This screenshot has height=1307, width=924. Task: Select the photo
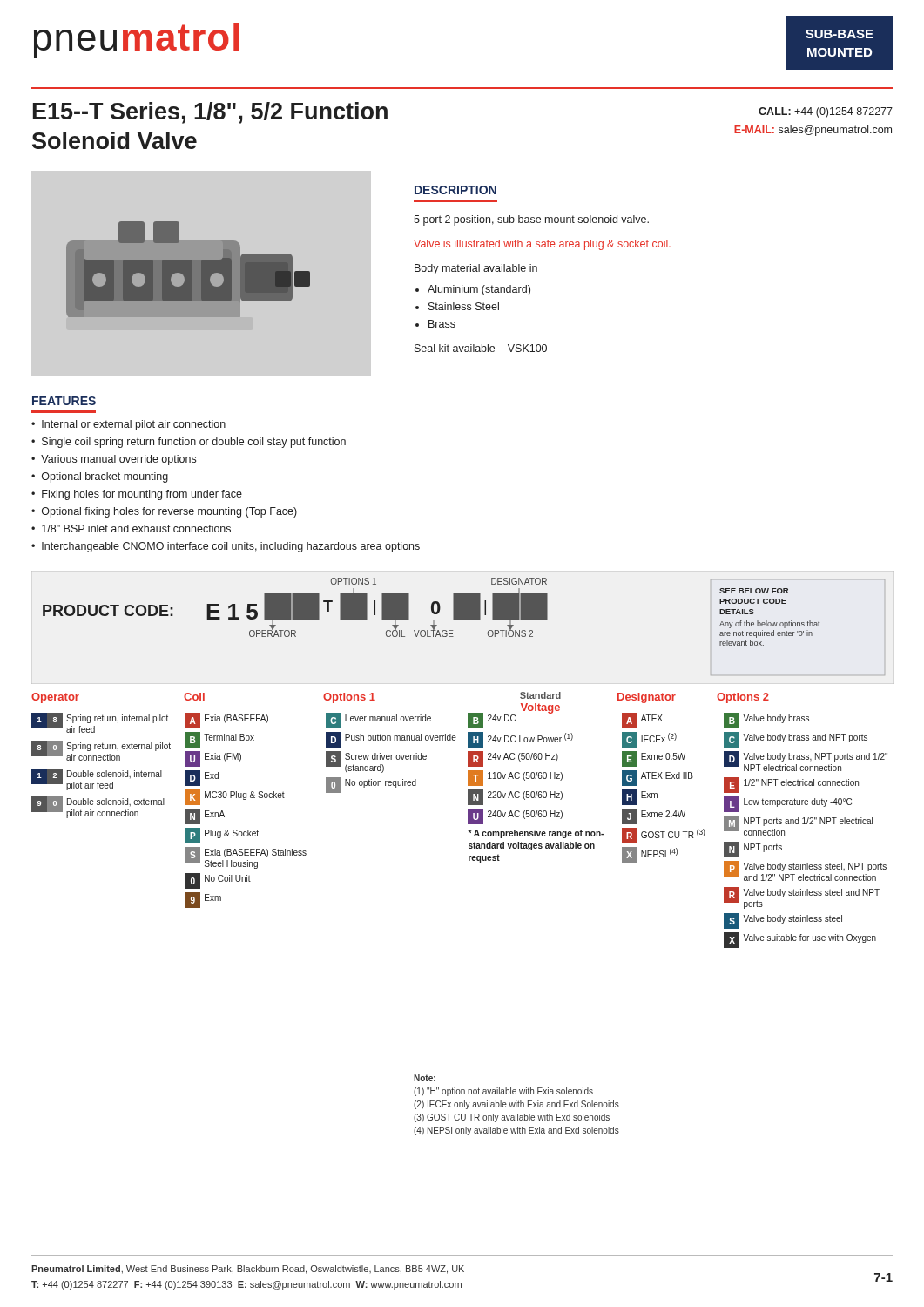(201, 273)
